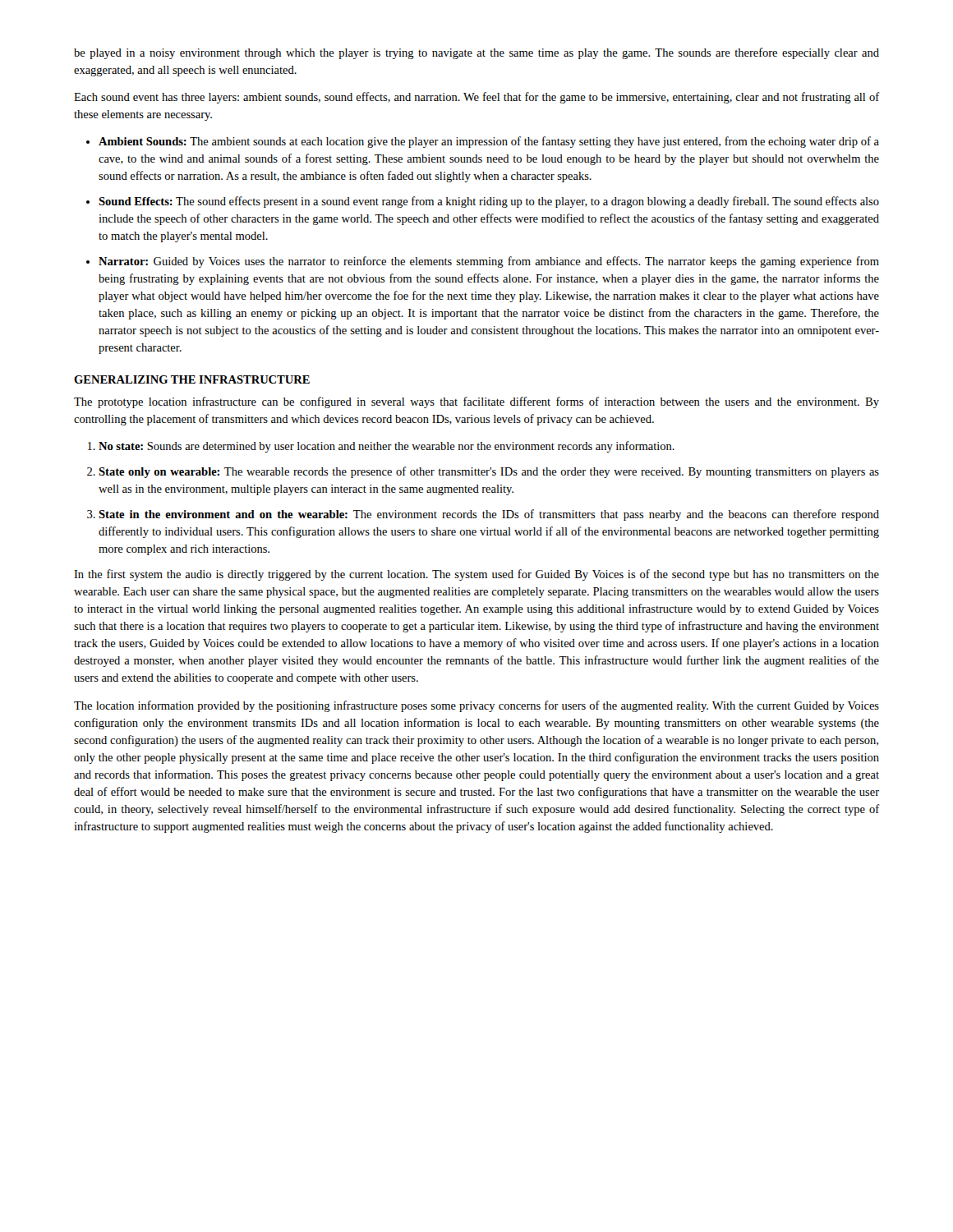Select the list item that says "Narrator: Guided by Voices uses the narrator"
953x1232 pixels.
[x=489, y=304]
